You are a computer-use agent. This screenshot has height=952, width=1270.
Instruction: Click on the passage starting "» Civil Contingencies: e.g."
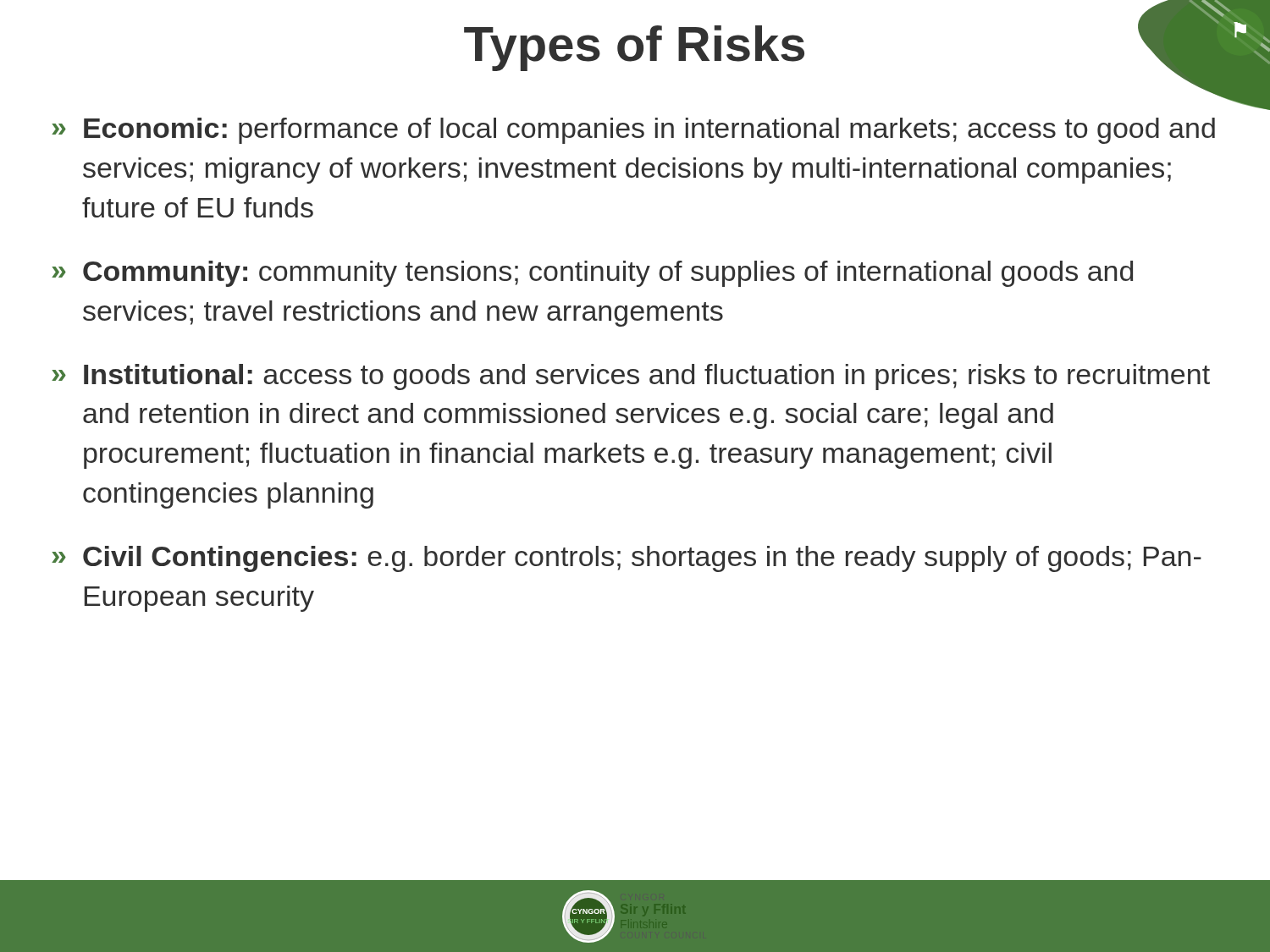635,576
